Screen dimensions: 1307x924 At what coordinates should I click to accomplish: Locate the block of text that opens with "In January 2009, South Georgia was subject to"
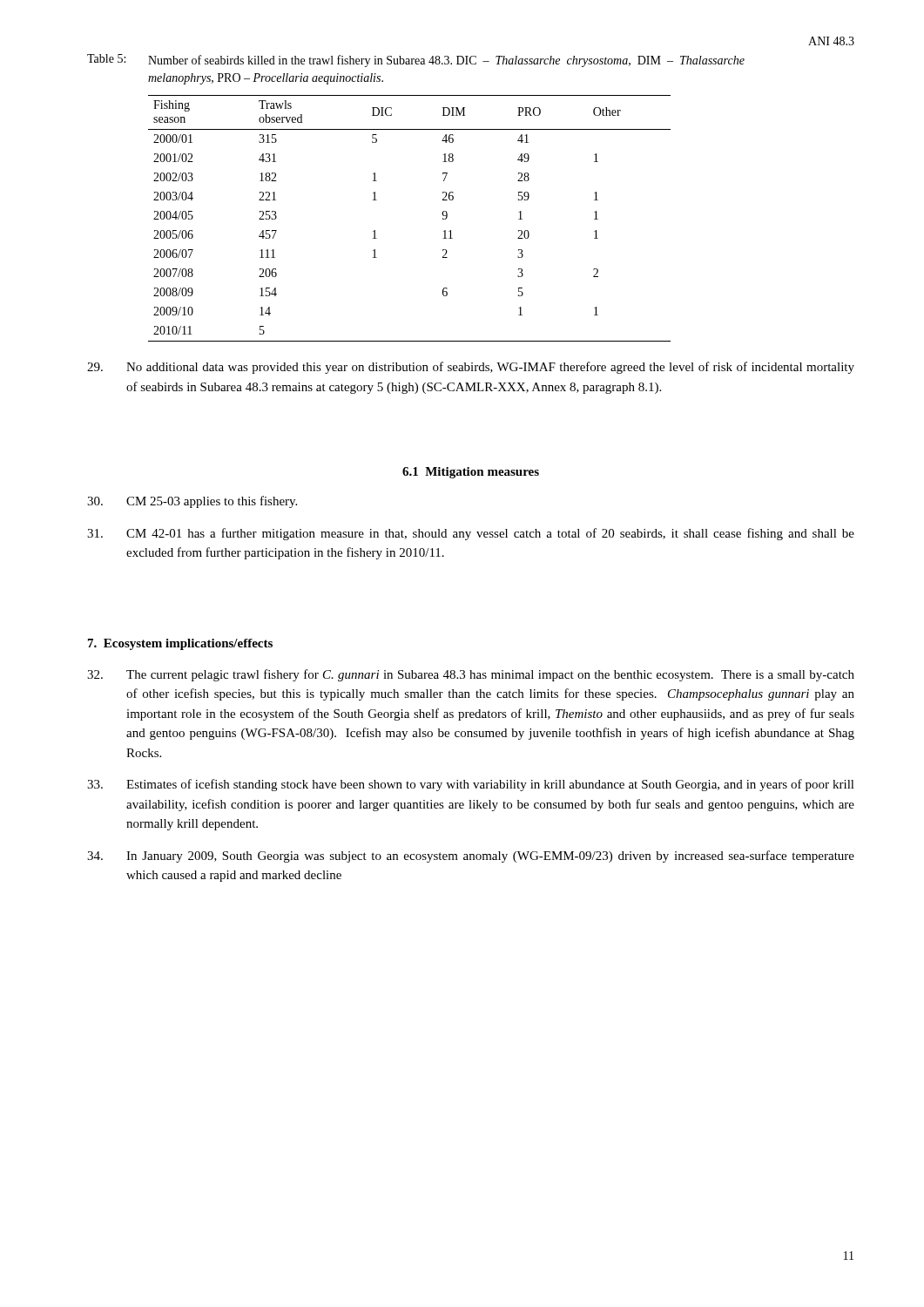(471, 865)
